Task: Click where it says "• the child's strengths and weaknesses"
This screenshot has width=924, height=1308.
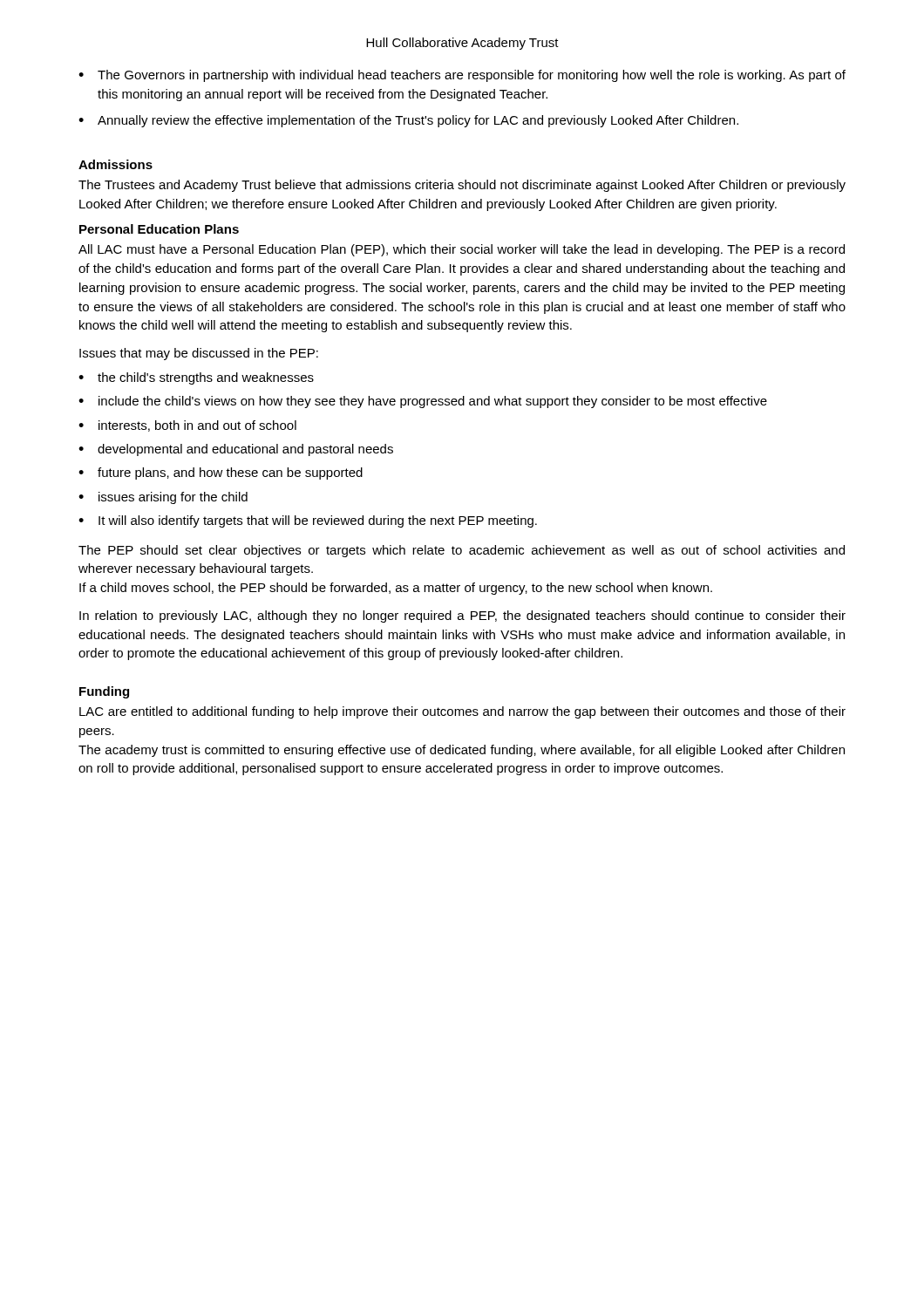Action: point(196,378)
